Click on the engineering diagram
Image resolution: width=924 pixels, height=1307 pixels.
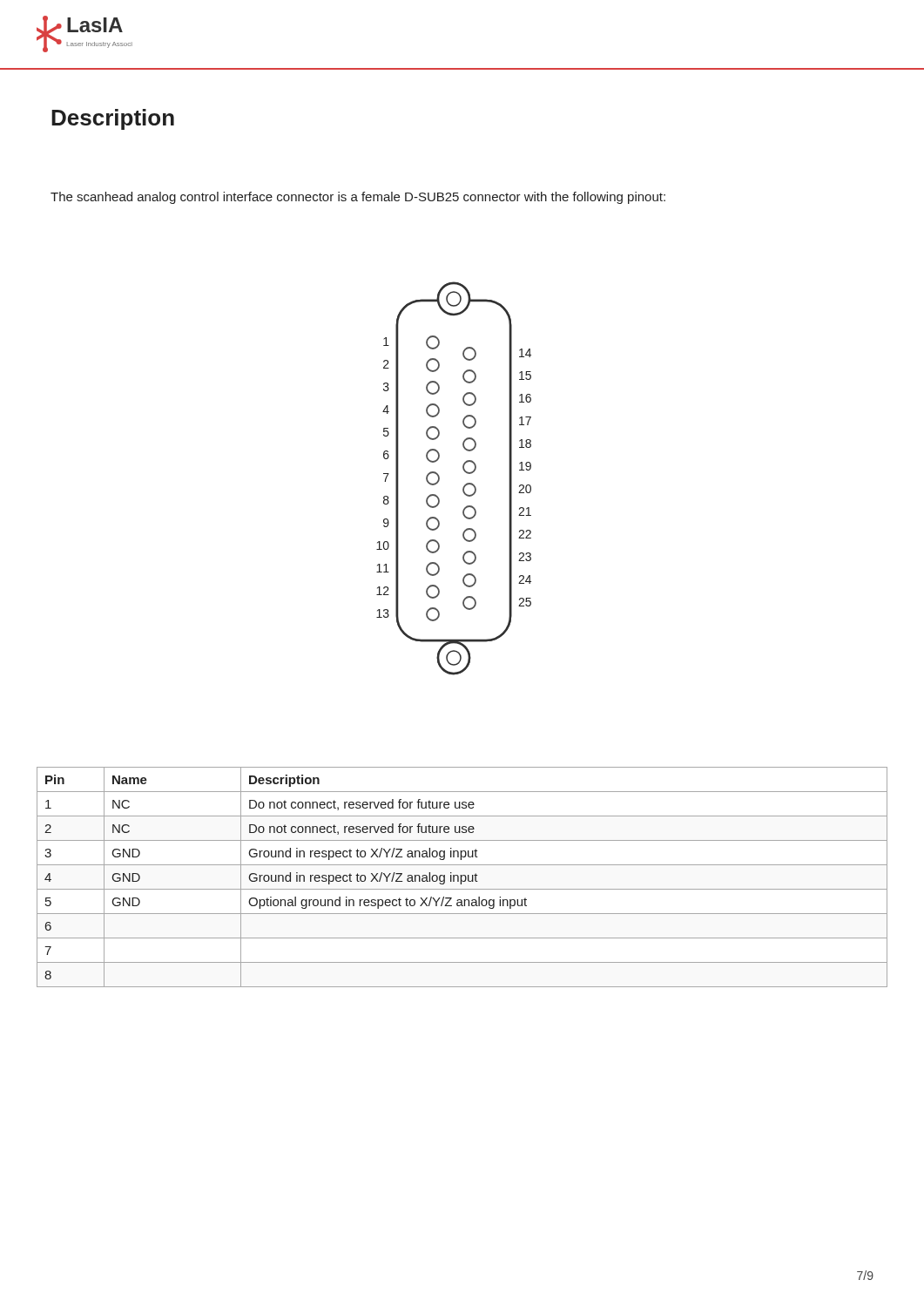pyautogui.click(x=462, y=484)
